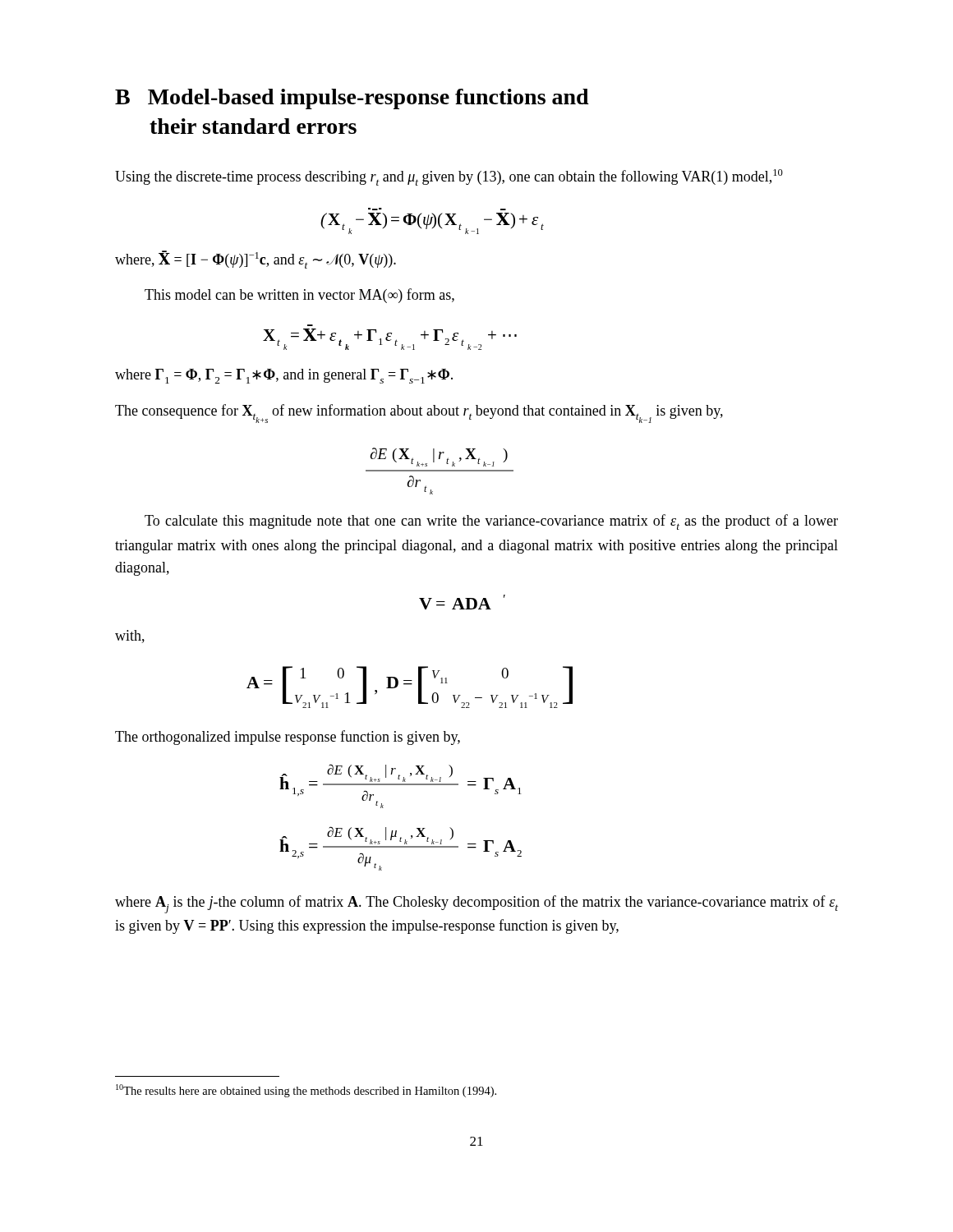Point to the formula beginning "ĥ 2, s = ∂E ( X"
Screen dimensions: 1232x953
click(x=476, y=851)
